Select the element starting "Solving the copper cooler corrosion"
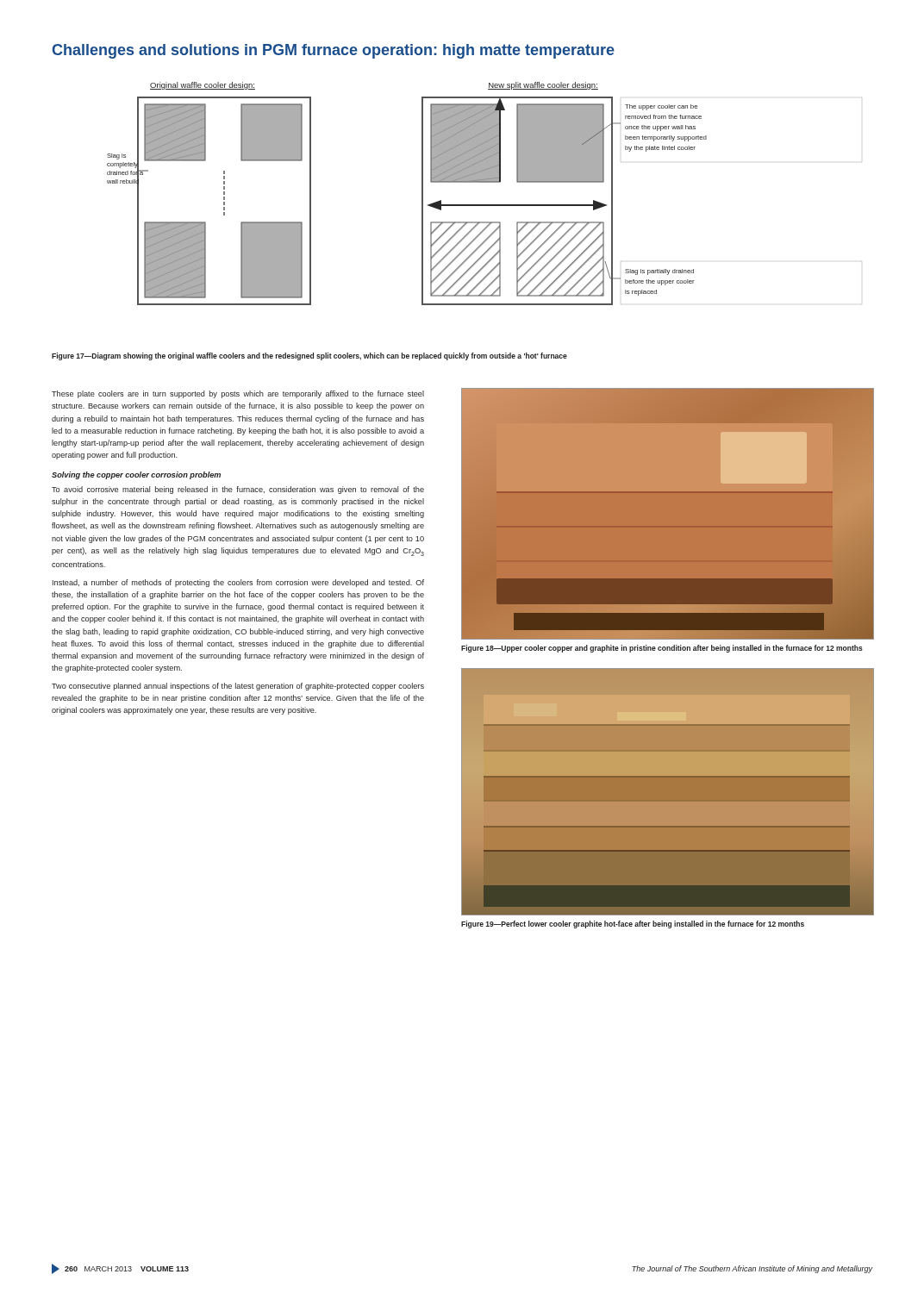924x1293 pixels. coord(136,475)
